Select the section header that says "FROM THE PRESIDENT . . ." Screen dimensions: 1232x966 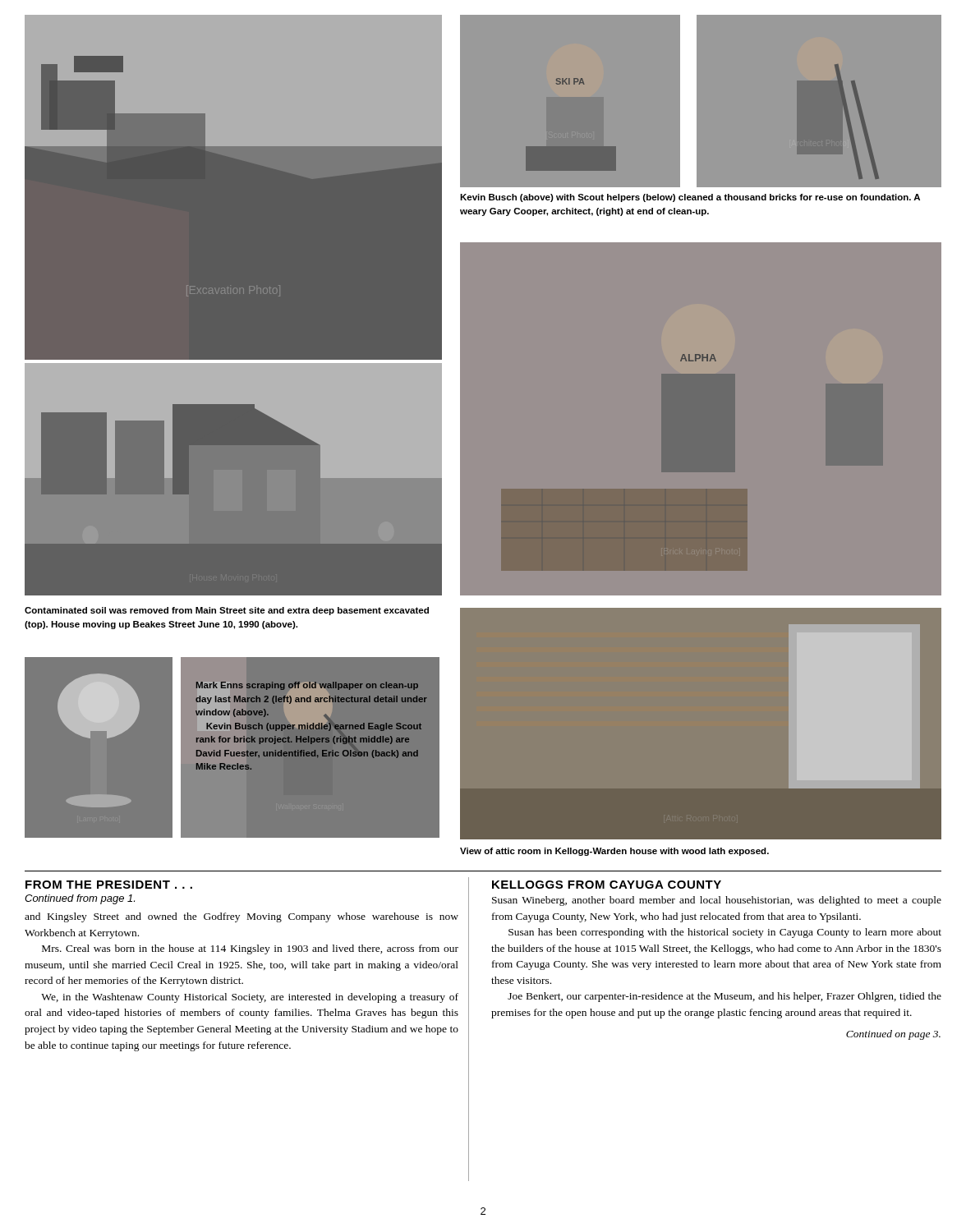coord(109,884)
